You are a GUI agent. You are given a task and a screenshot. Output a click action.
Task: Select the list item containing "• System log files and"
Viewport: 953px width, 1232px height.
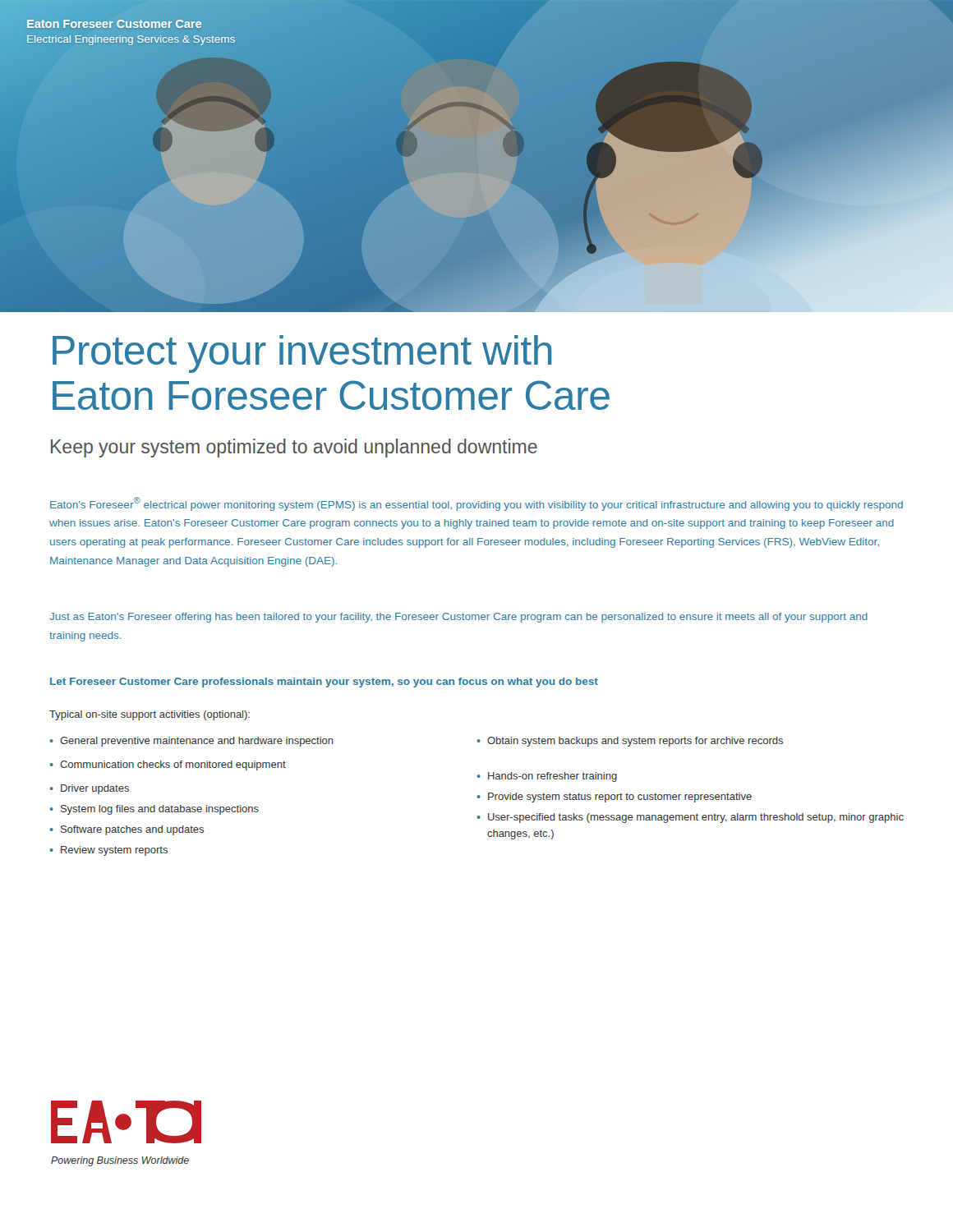point(251,810)
